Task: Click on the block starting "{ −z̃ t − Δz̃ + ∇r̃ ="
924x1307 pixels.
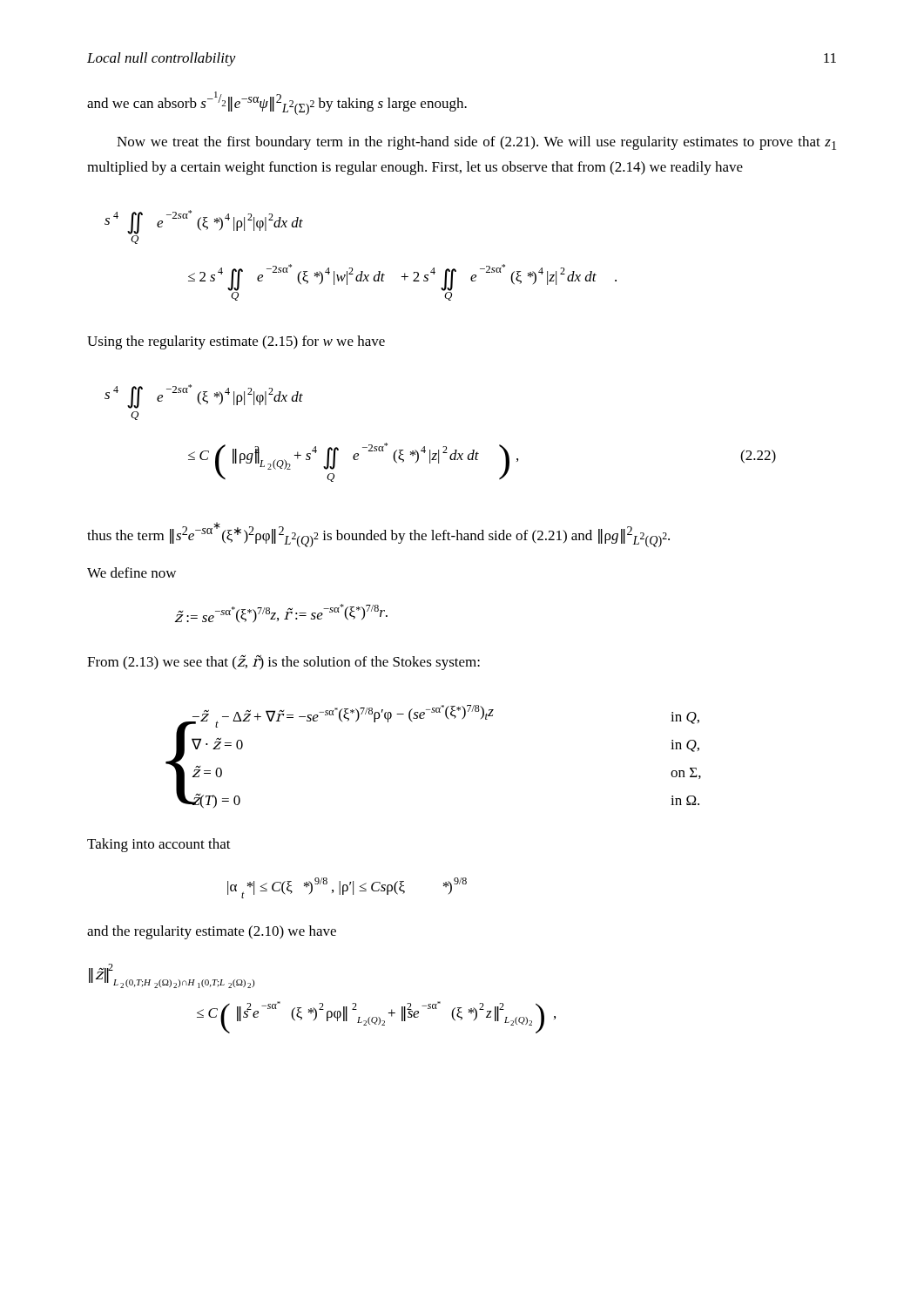Action: pyautogui.click(x=462, y=749)
